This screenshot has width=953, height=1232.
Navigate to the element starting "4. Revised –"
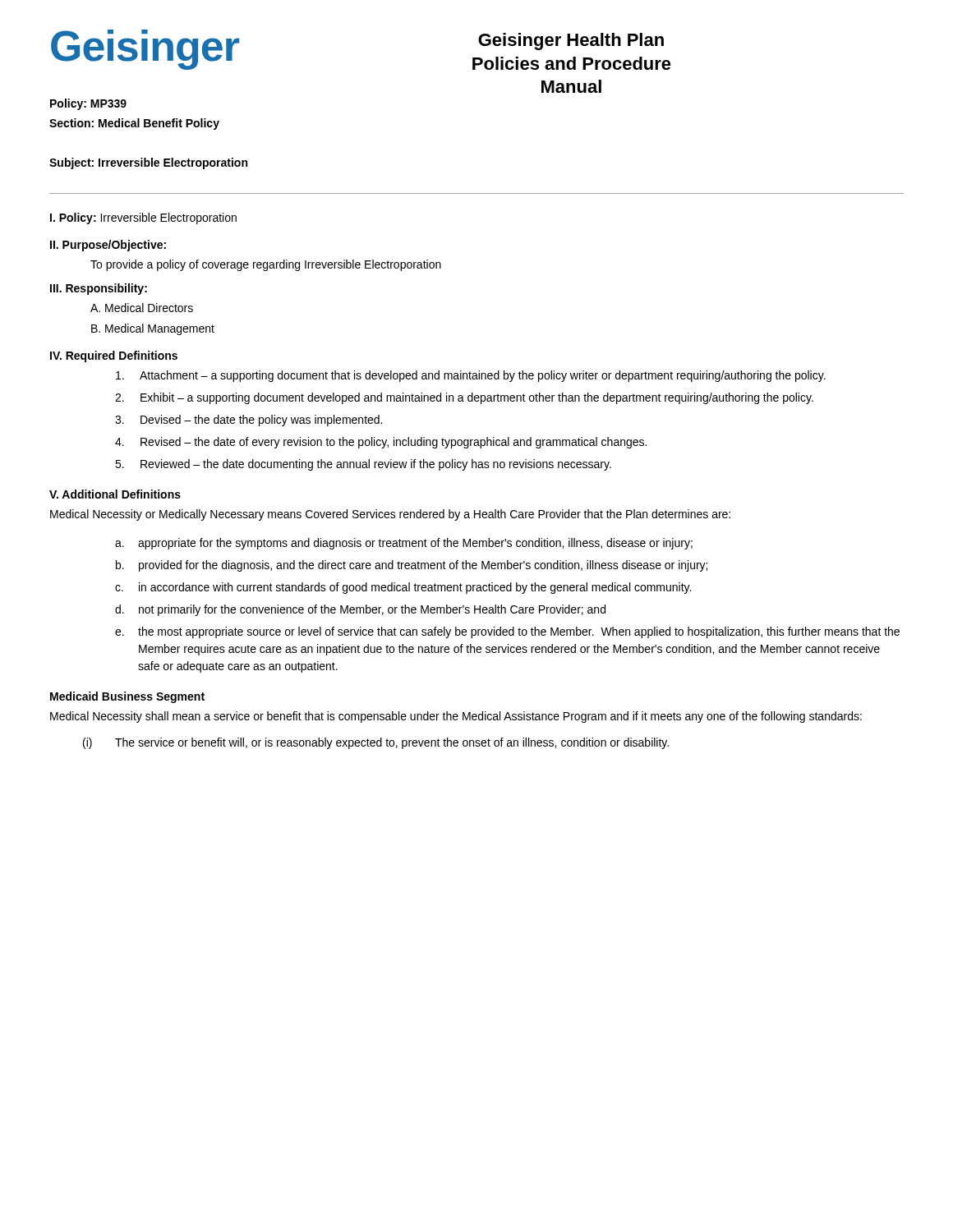[509, 442]
